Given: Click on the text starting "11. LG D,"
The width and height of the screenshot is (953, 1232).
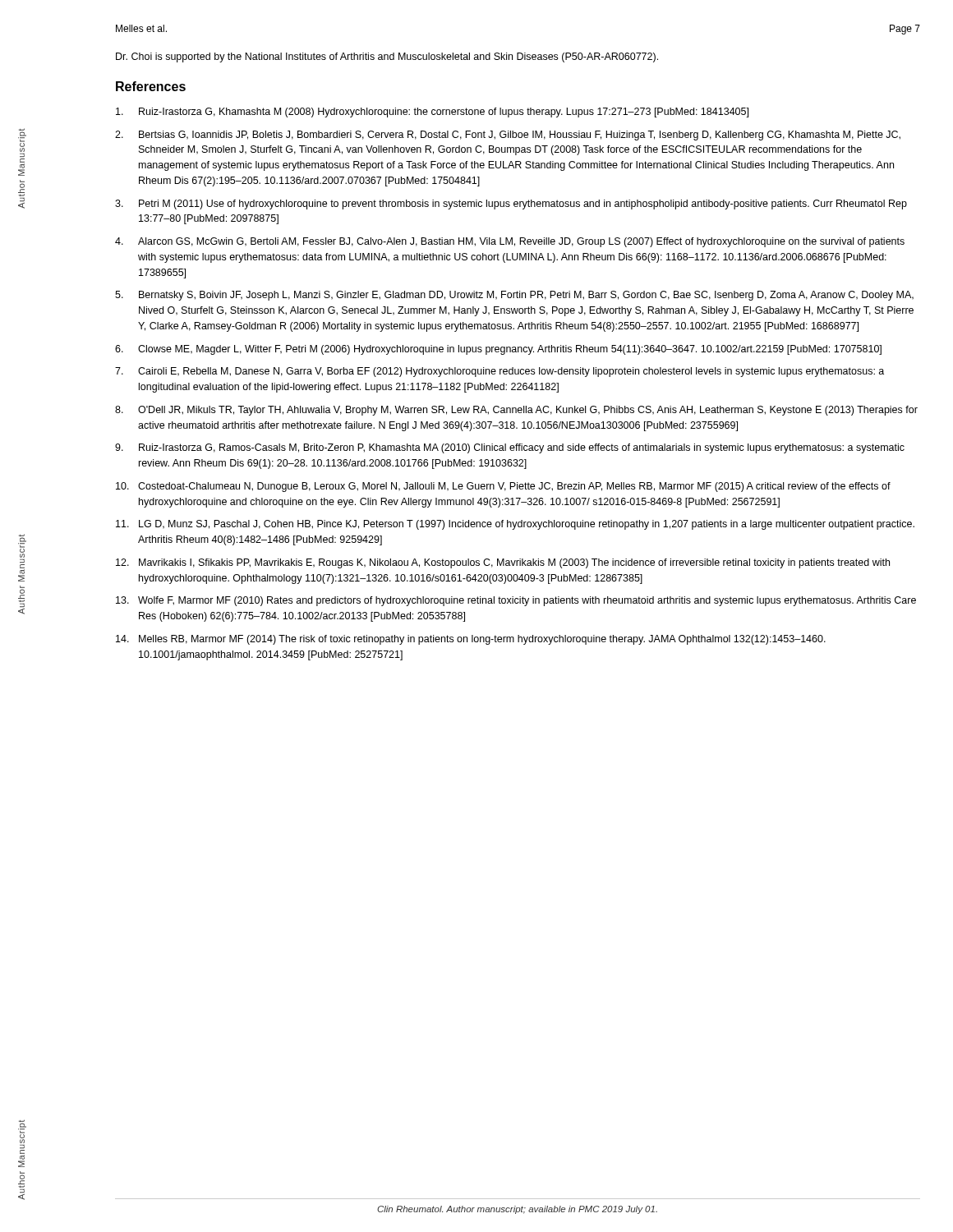Looking at the screenshot, I should tap(518, 532).
